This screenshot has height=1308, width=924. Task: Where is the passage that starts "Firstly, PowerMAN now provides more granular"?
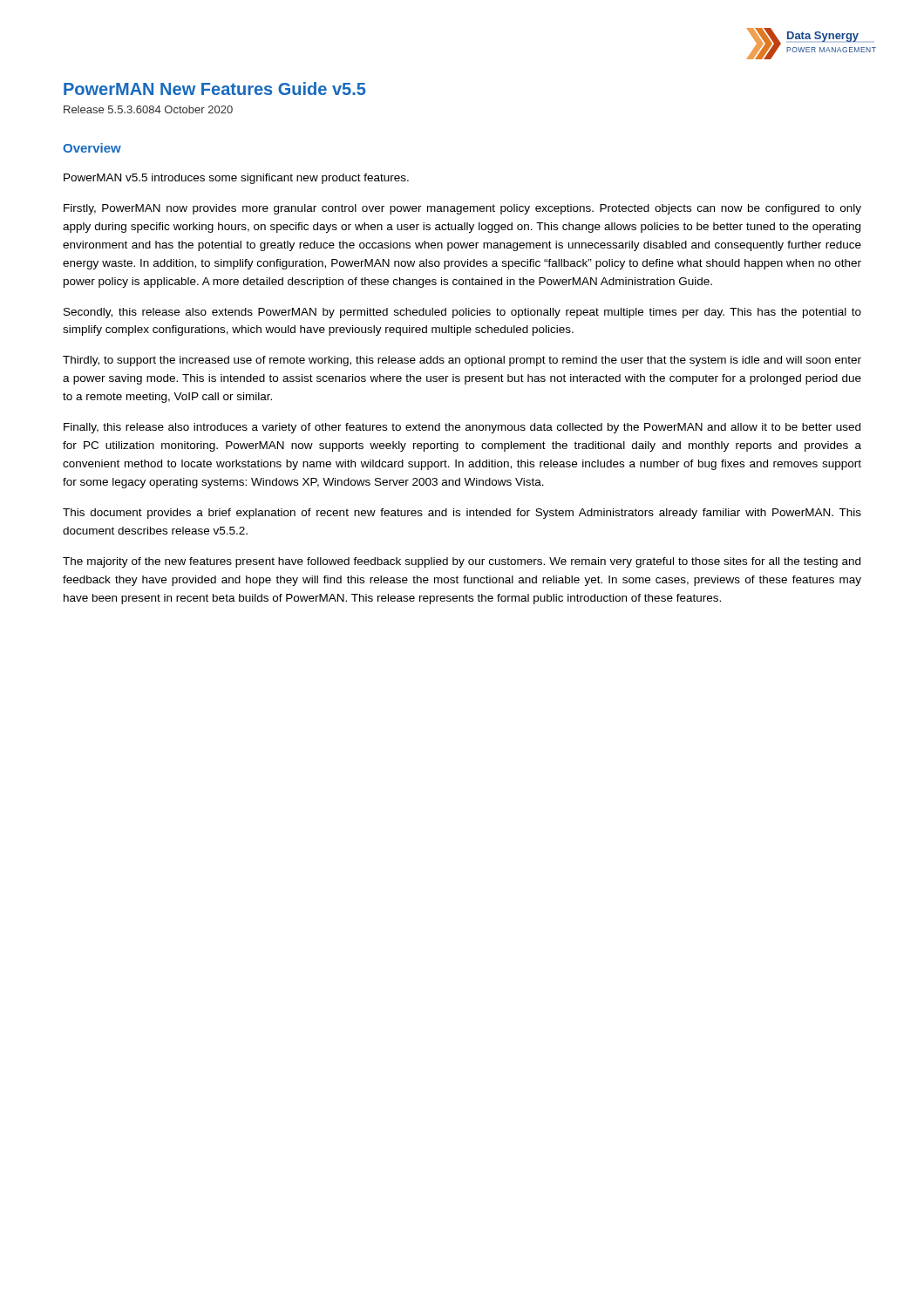(462, 245)
